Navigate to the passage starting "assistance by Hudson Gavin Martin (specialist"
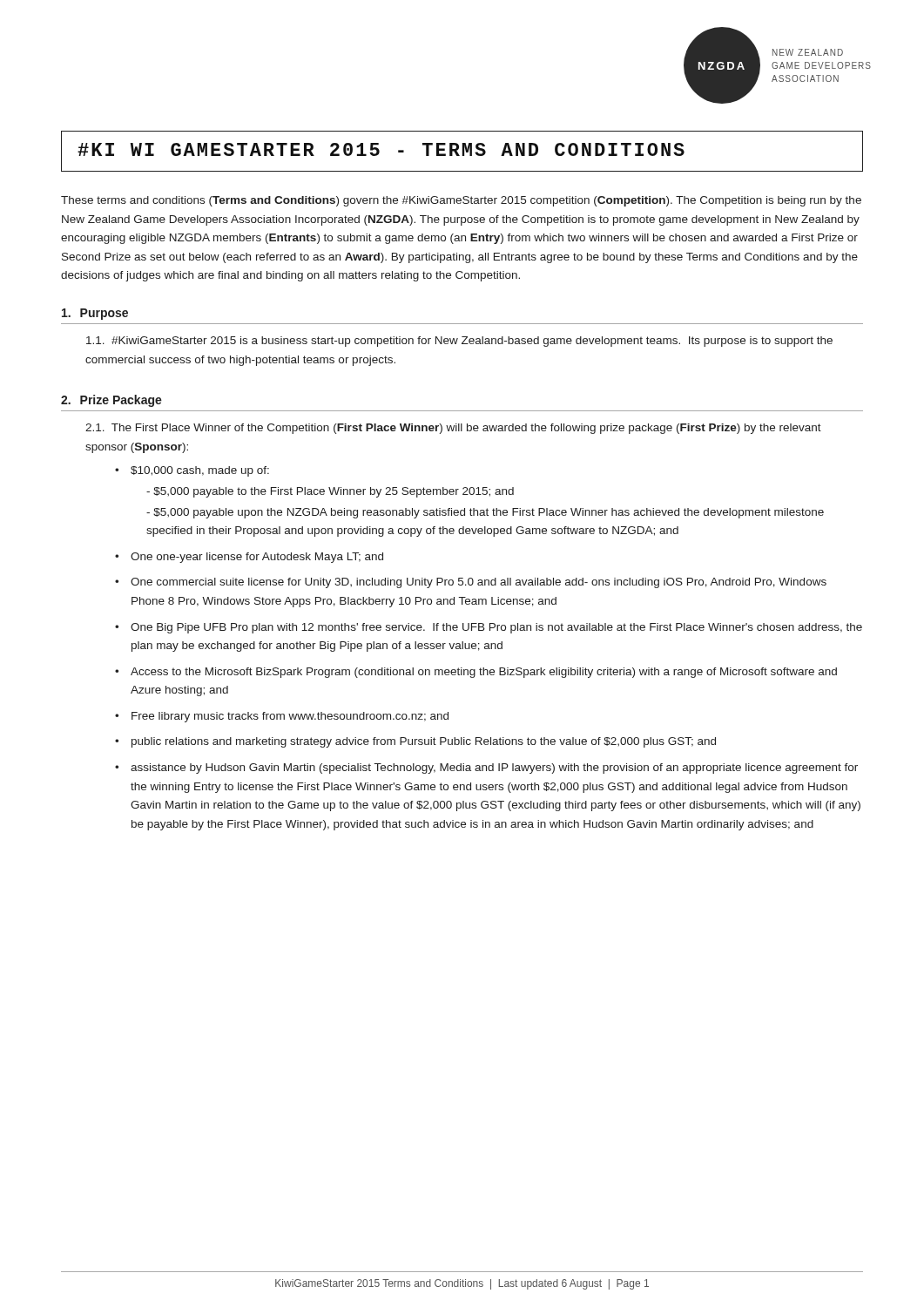 click(x=496, y=795)
